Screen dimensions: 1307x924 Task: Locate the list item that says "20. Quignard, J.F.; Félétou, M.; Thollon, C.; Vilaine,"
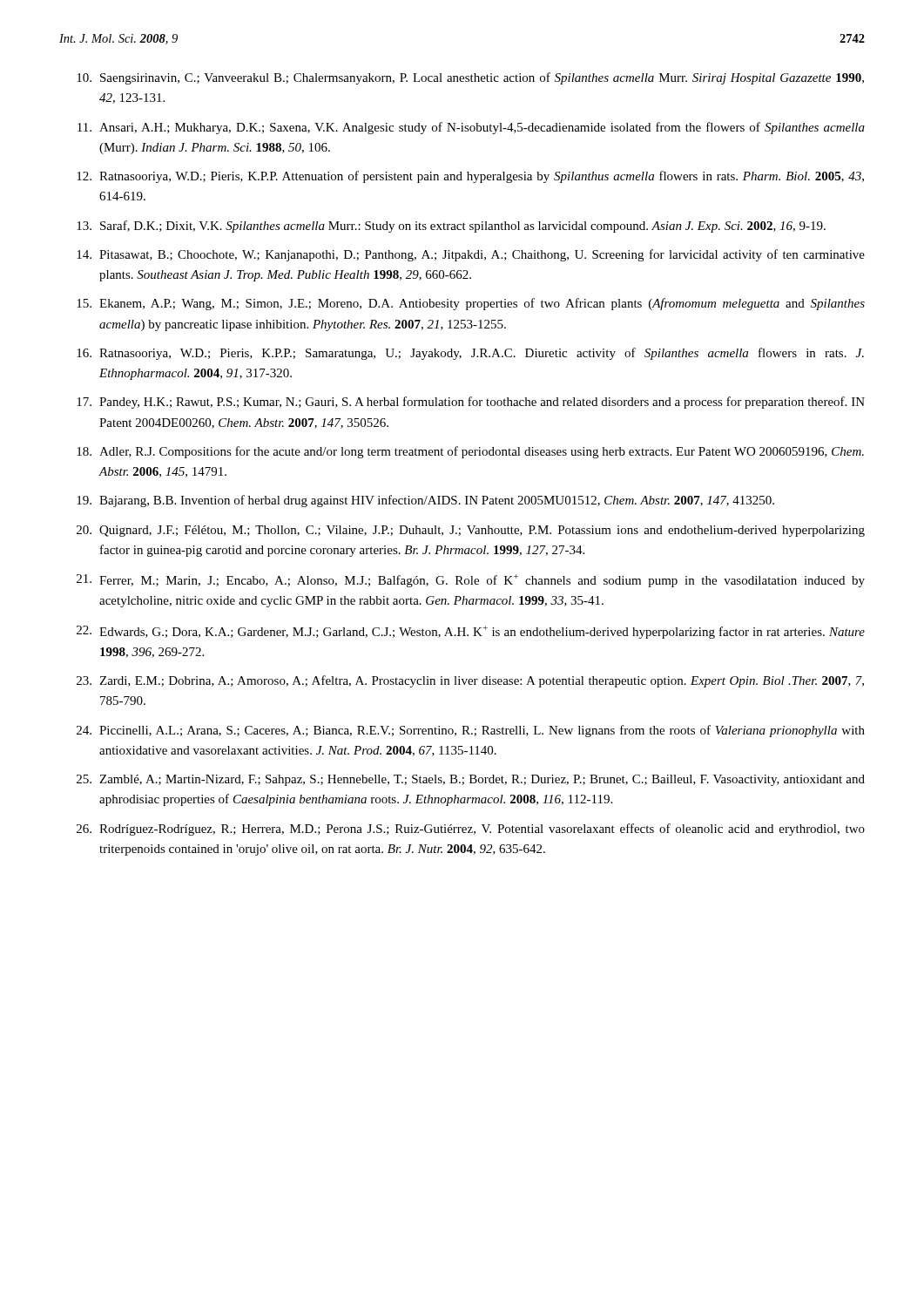(462, 540)
